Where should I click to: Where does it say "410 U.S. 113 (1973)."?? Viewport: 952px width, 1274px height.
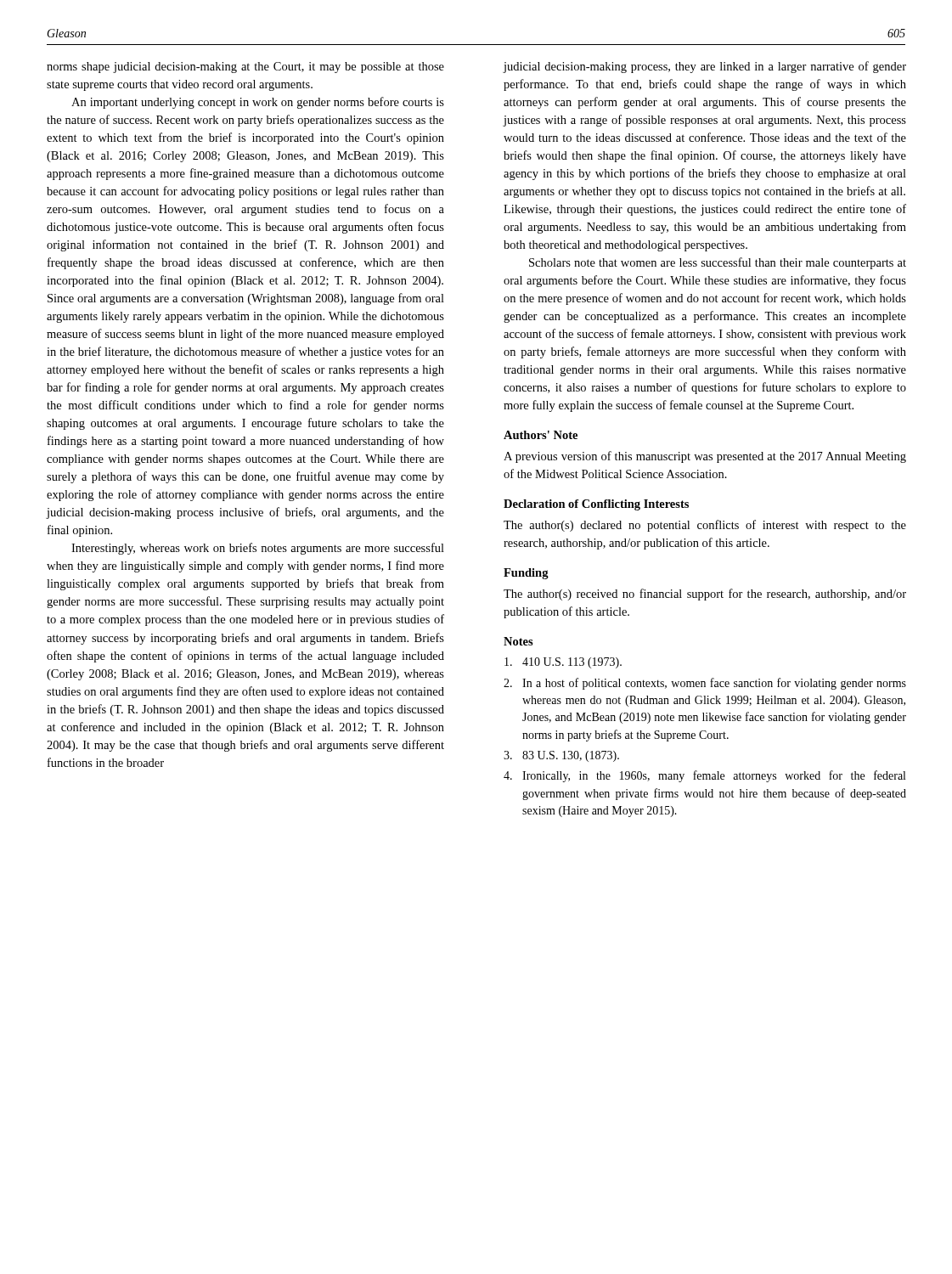pyautogui.click(x=563, y=663)
